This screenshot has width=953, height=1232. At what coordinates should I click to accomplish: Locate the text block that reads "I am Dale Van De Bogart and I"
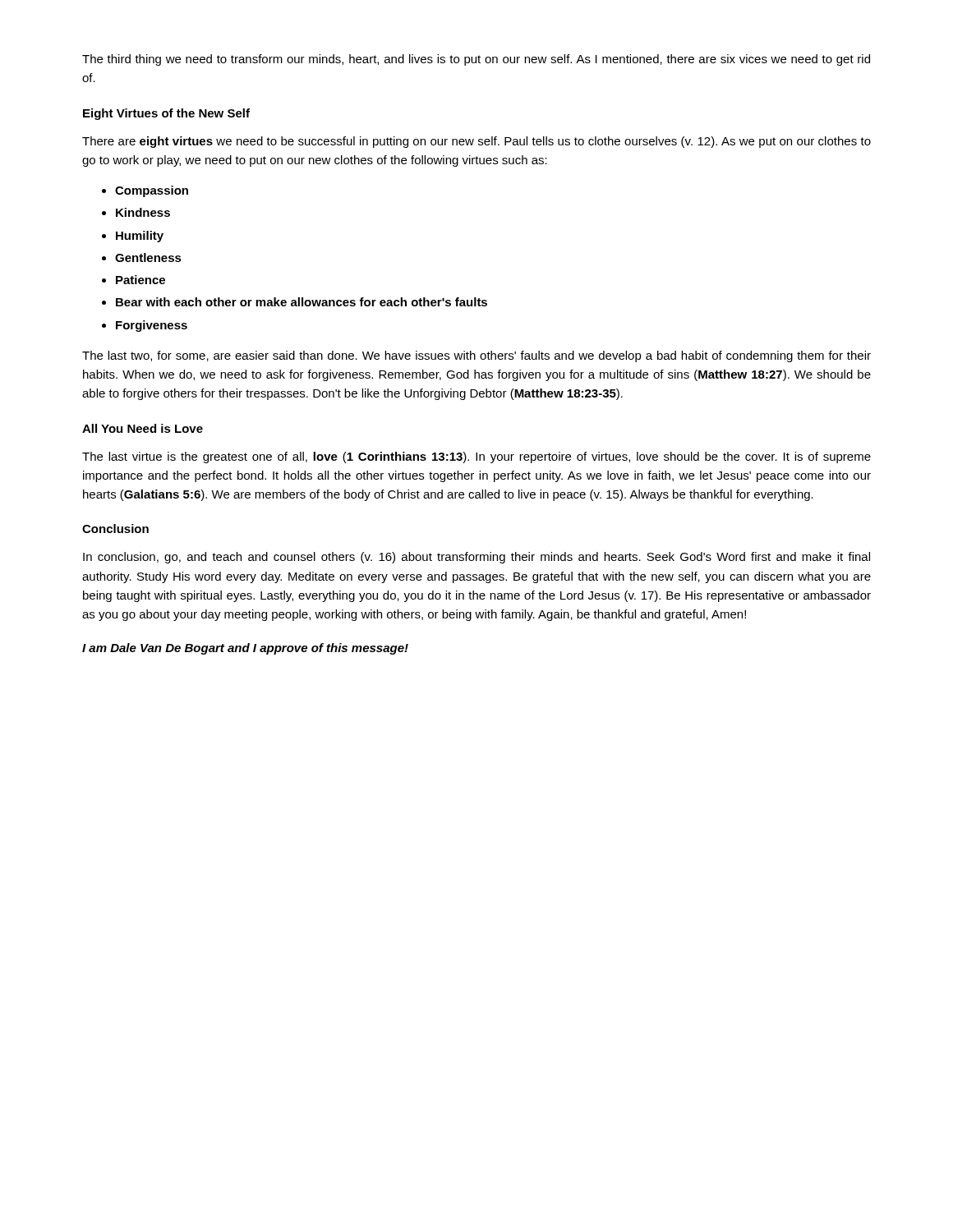coord(245,648)
